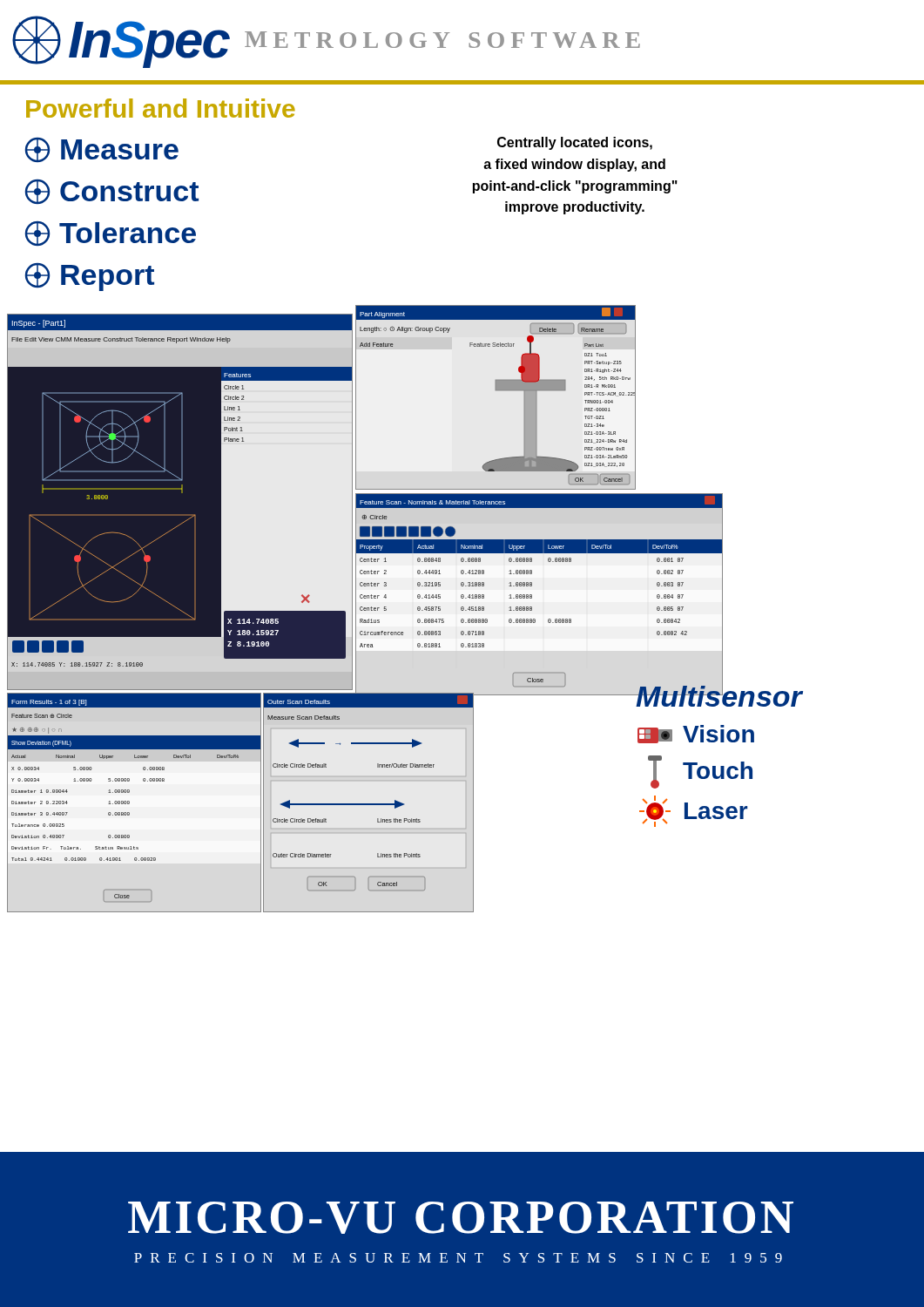
Task: Locate the block of text that opens with "Centrally located icons,a"
Action: pos(575,175)
